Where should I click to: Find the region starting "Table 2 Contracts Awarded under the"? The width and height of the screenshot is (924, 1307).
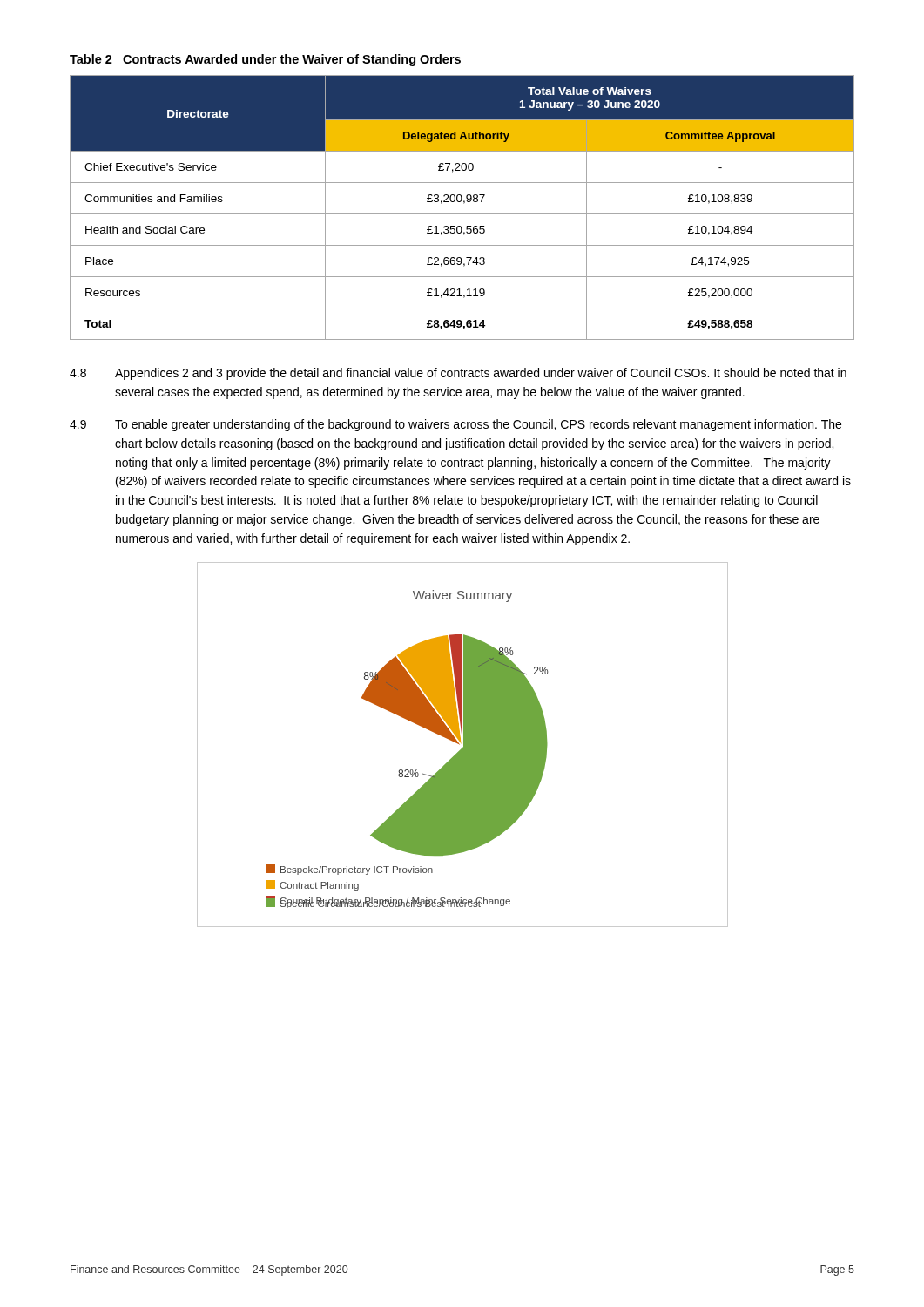(265, 59)
